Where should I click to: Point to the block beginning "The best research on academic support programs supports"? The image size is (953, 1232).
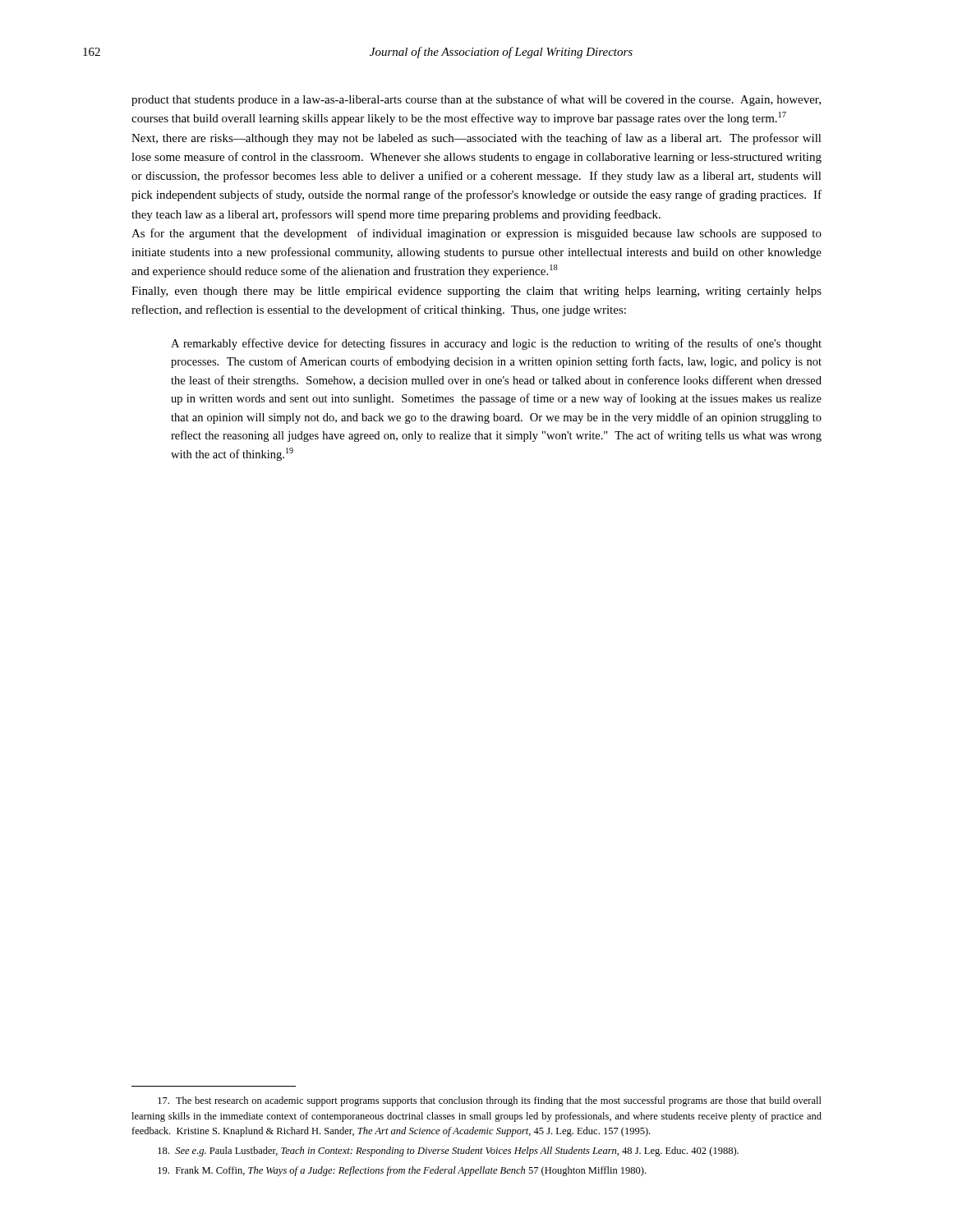click(476, 1116)
